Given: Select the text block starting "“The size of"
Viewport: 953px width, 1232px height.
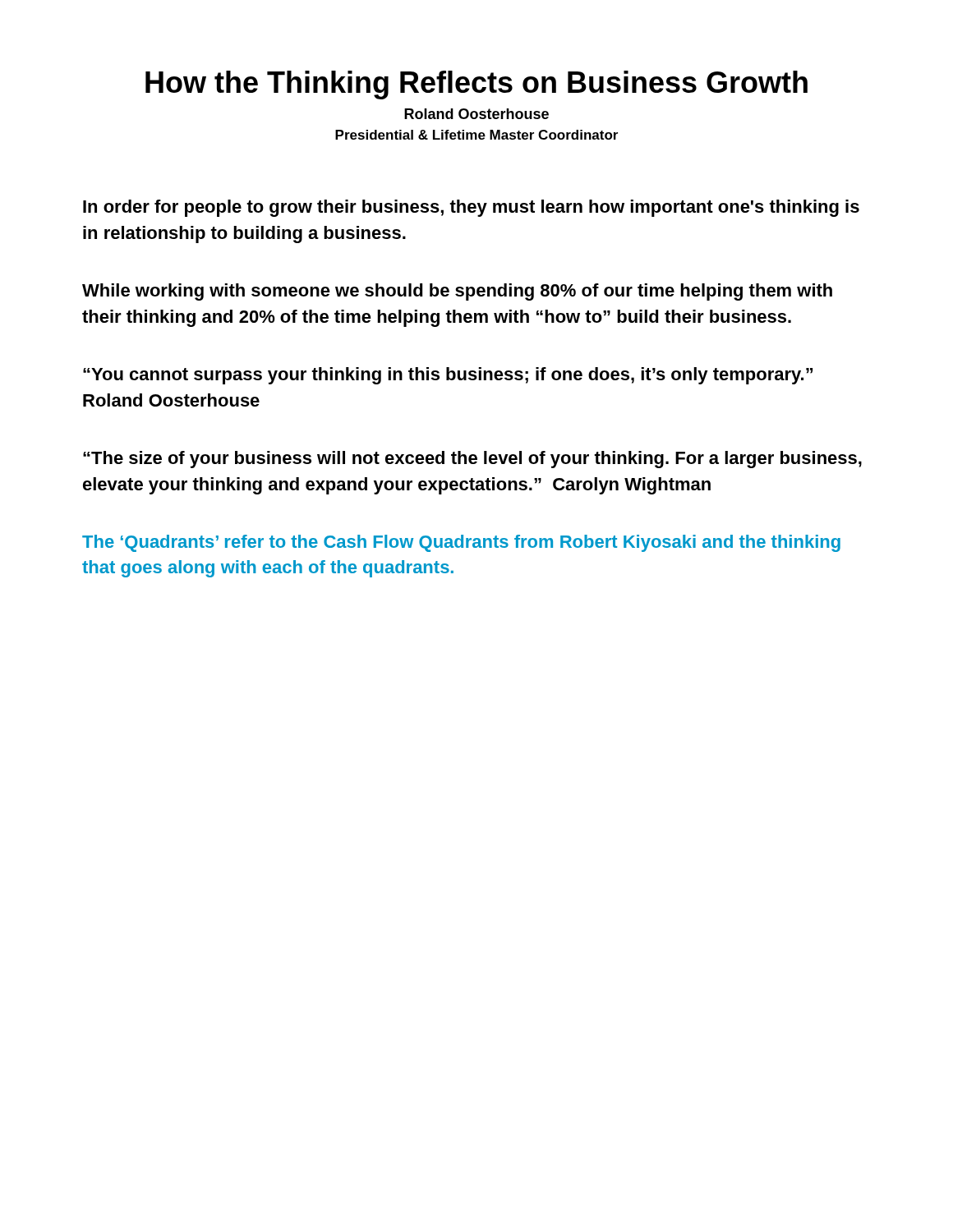Looking at the screenshot, I should click(x=472, y=471).
